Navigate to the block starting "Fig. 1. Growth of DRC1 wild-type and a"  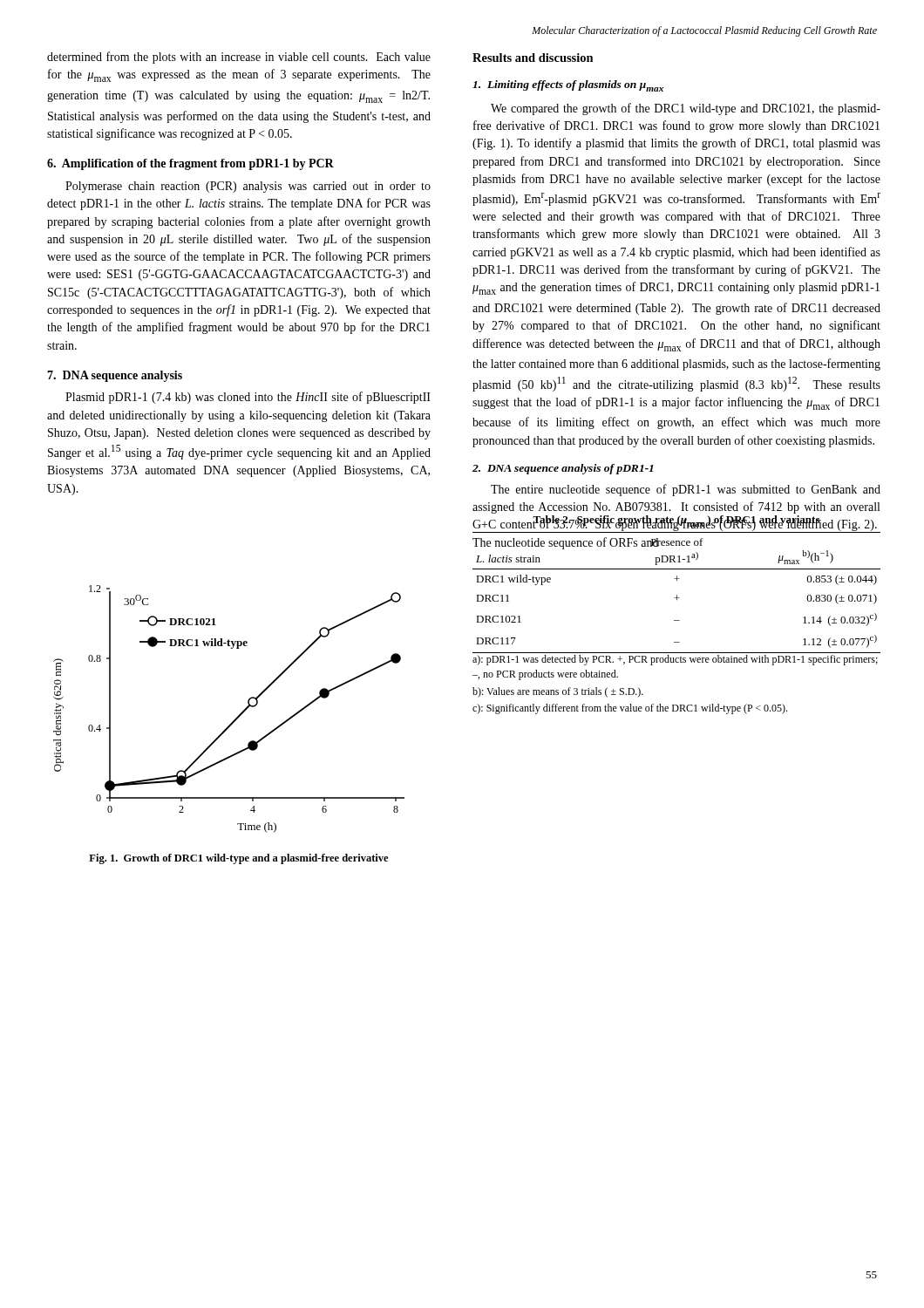click(x=239, y=858)
